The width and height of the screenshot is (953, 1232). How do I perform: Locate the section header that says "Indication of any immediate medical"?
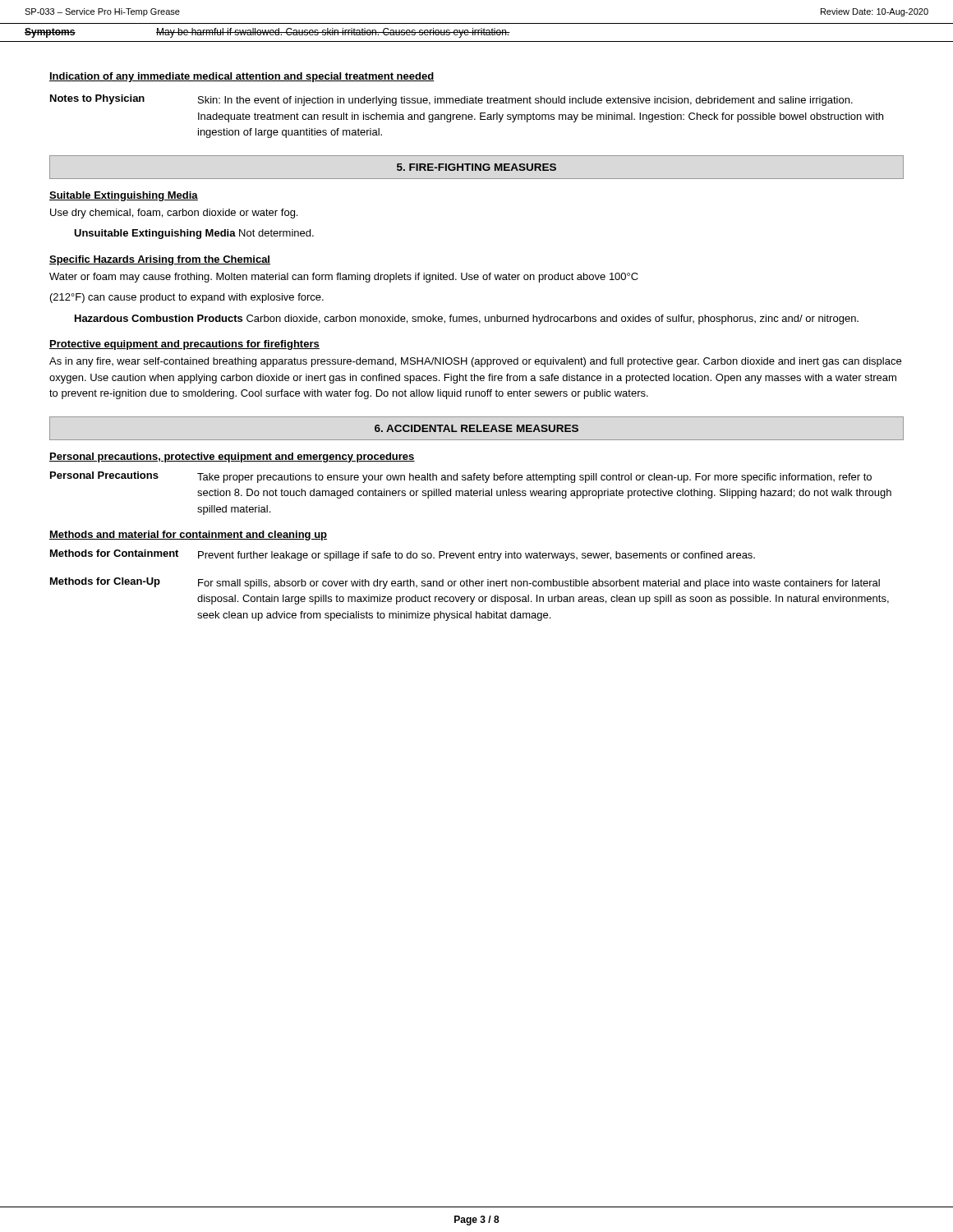(x=242, y=76)
